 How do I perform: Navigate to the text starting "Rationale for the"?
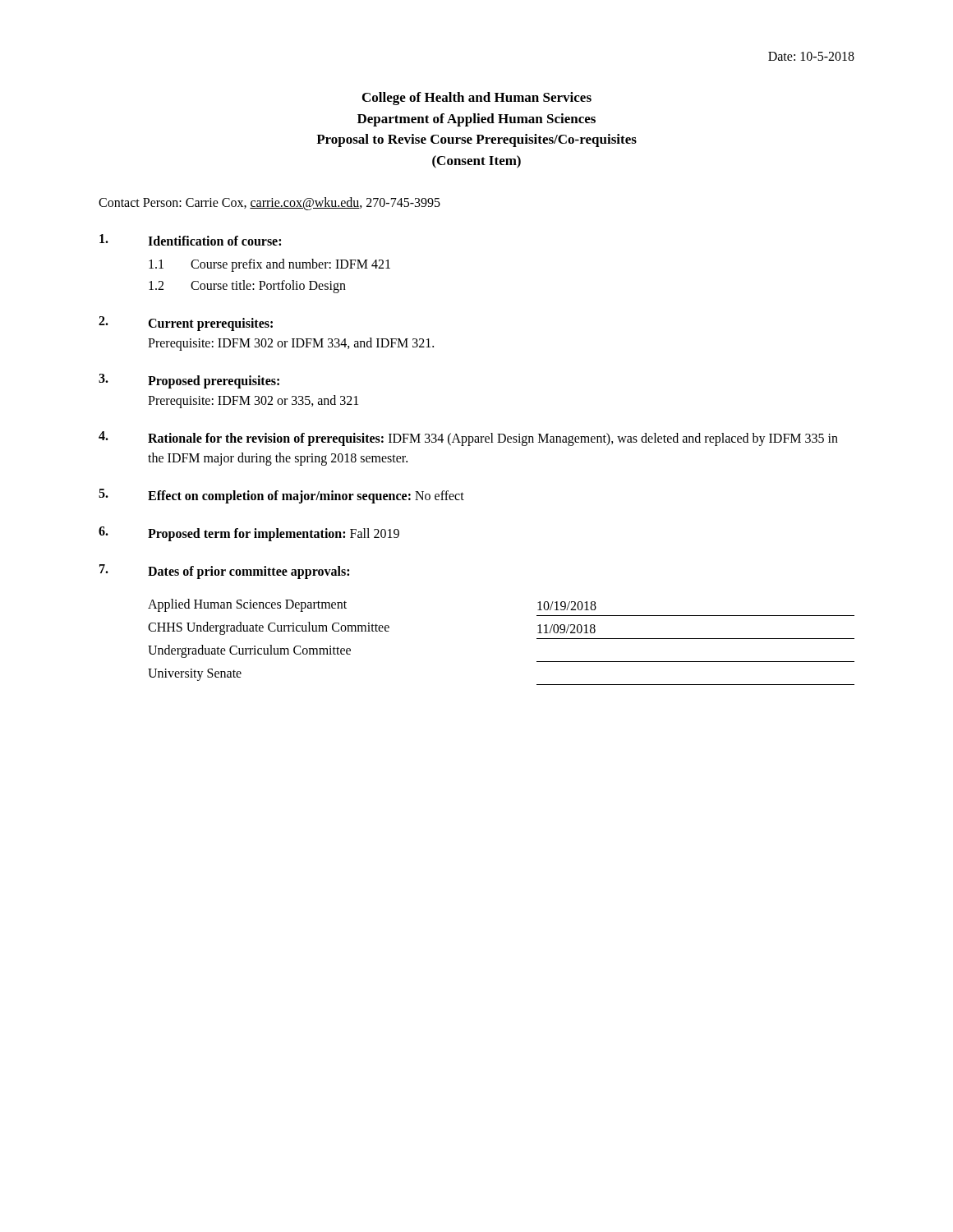(476, 448)
